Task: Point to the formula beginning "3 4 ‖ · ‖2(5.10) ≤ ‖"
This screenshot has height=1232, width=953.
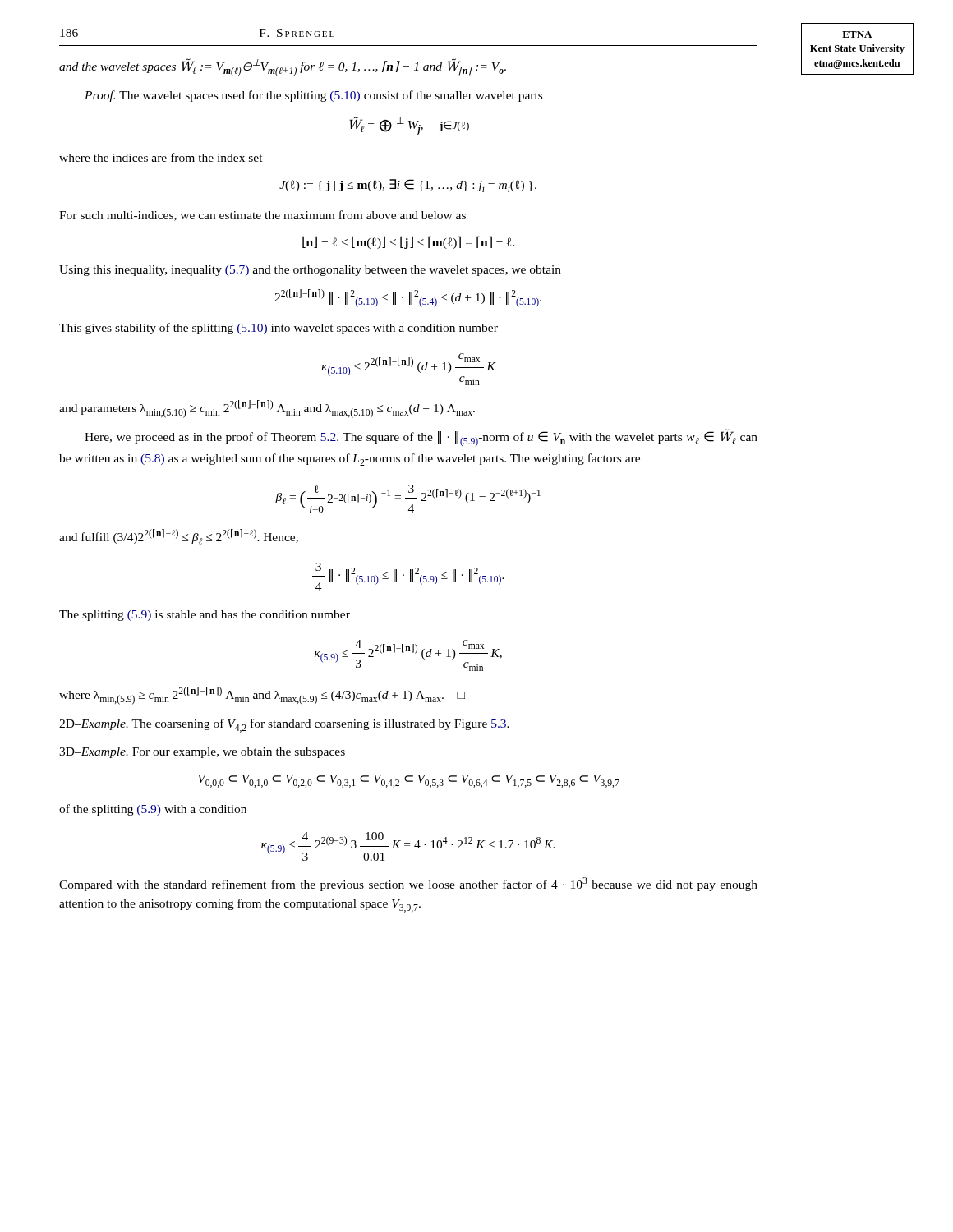Action: (x=408, y=577)
